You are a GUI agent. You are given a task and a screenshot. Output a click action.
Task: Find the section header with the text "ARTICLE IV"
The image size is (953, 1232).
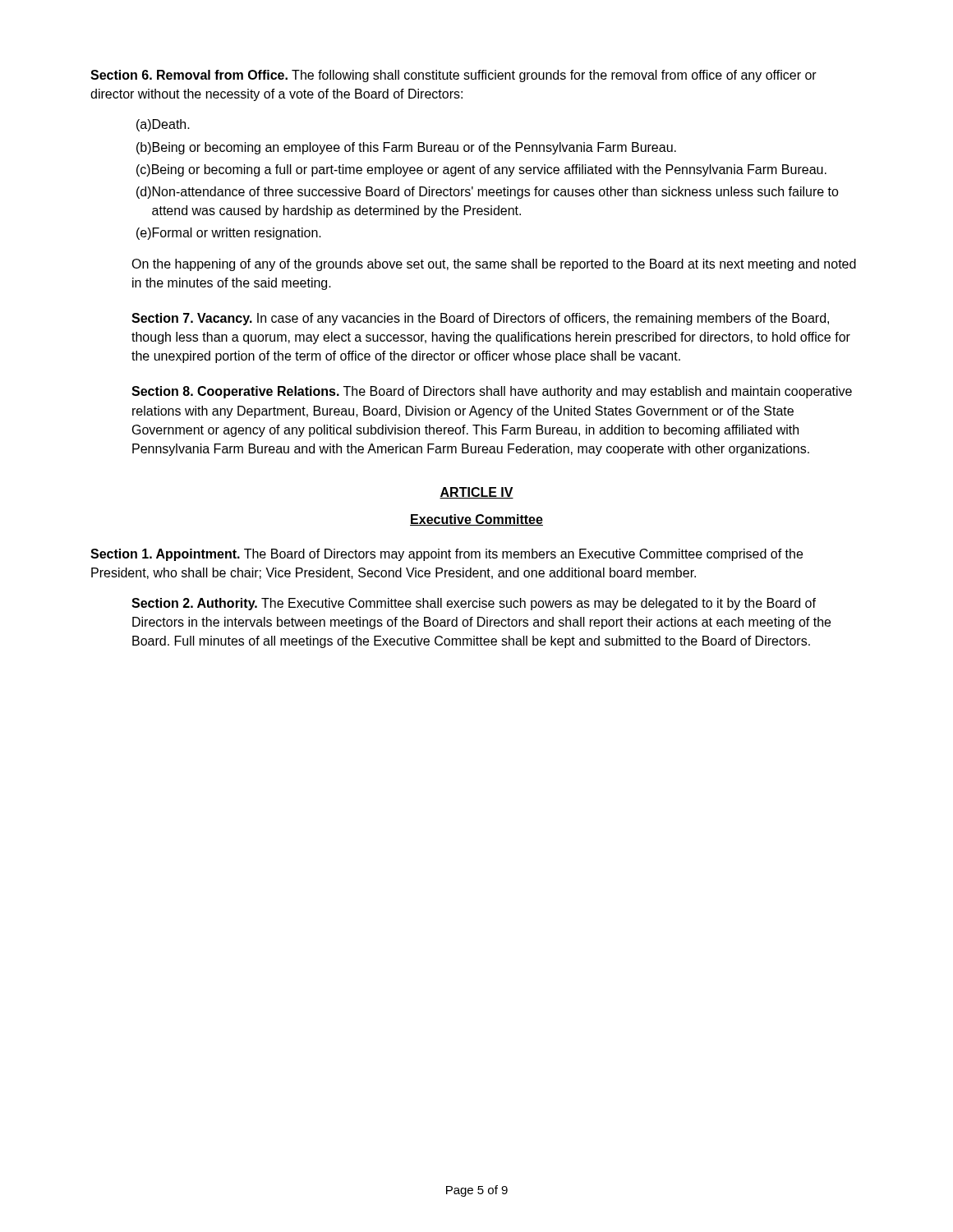point(476,493)
